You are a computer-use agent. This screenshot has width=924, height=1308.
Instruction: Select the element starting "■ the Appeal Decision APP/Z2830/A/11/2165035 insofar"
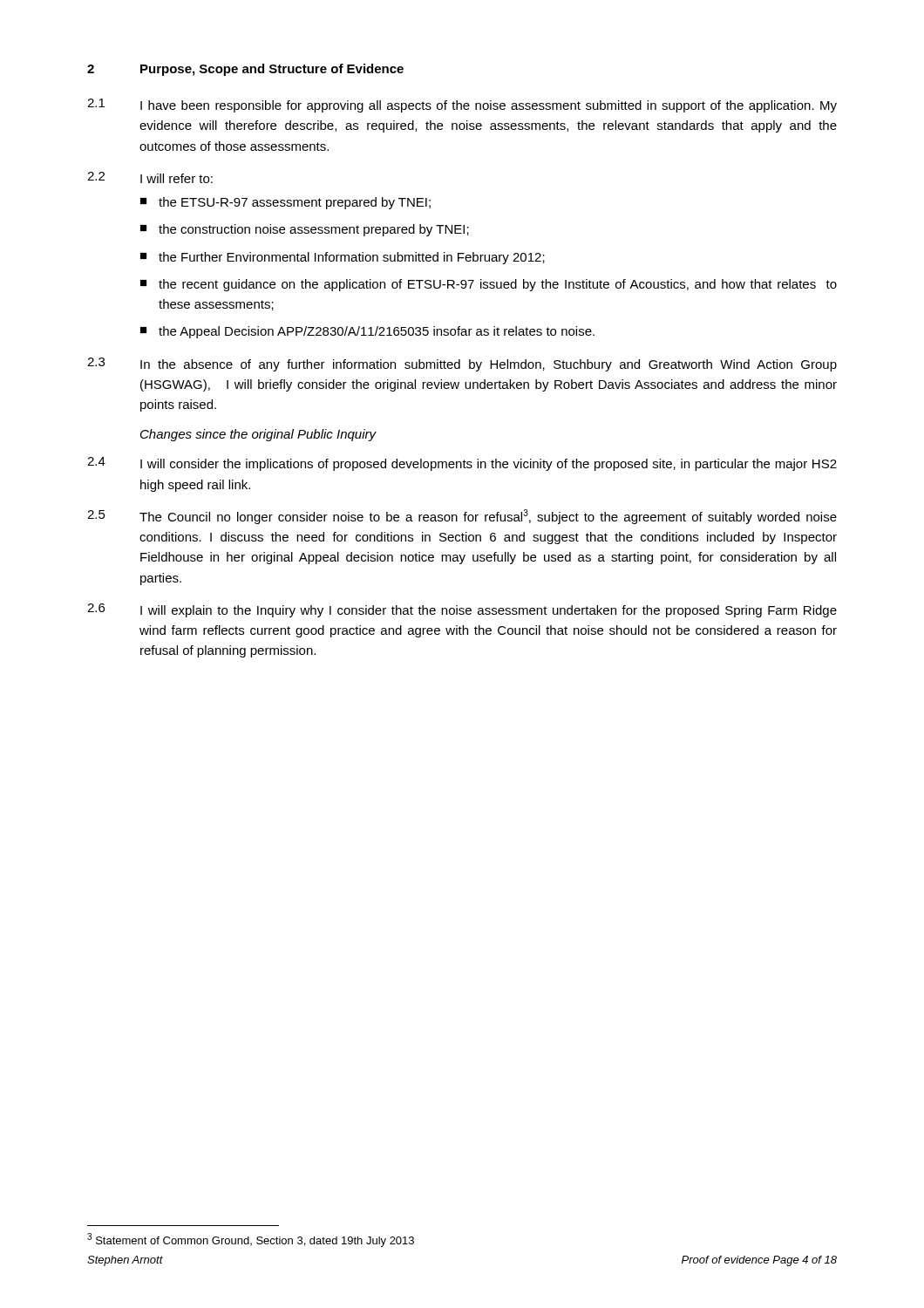tap(488, 331)
